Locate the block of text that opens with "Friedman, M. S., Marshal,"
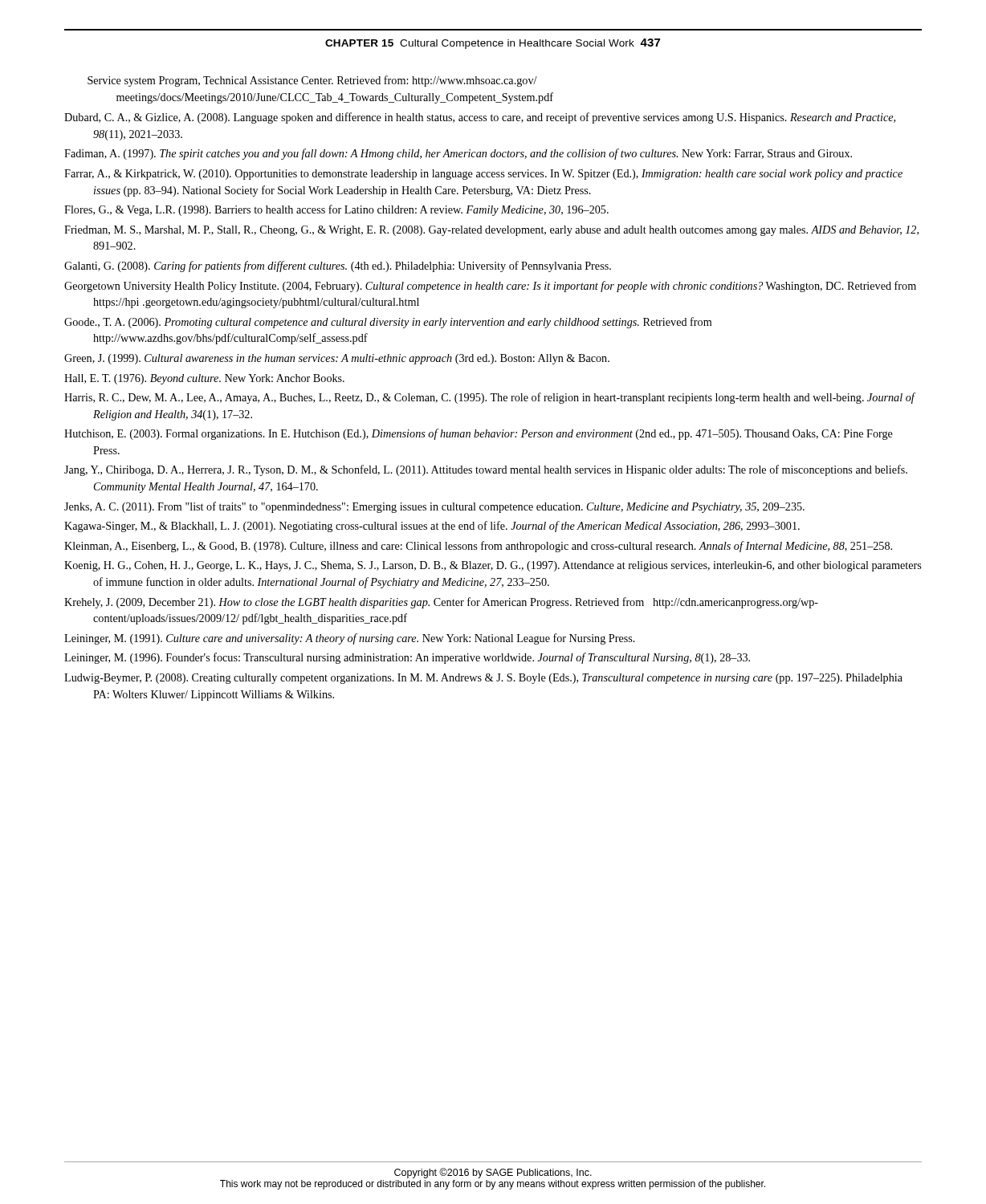Screen dimensions: 1204x986 492,238
